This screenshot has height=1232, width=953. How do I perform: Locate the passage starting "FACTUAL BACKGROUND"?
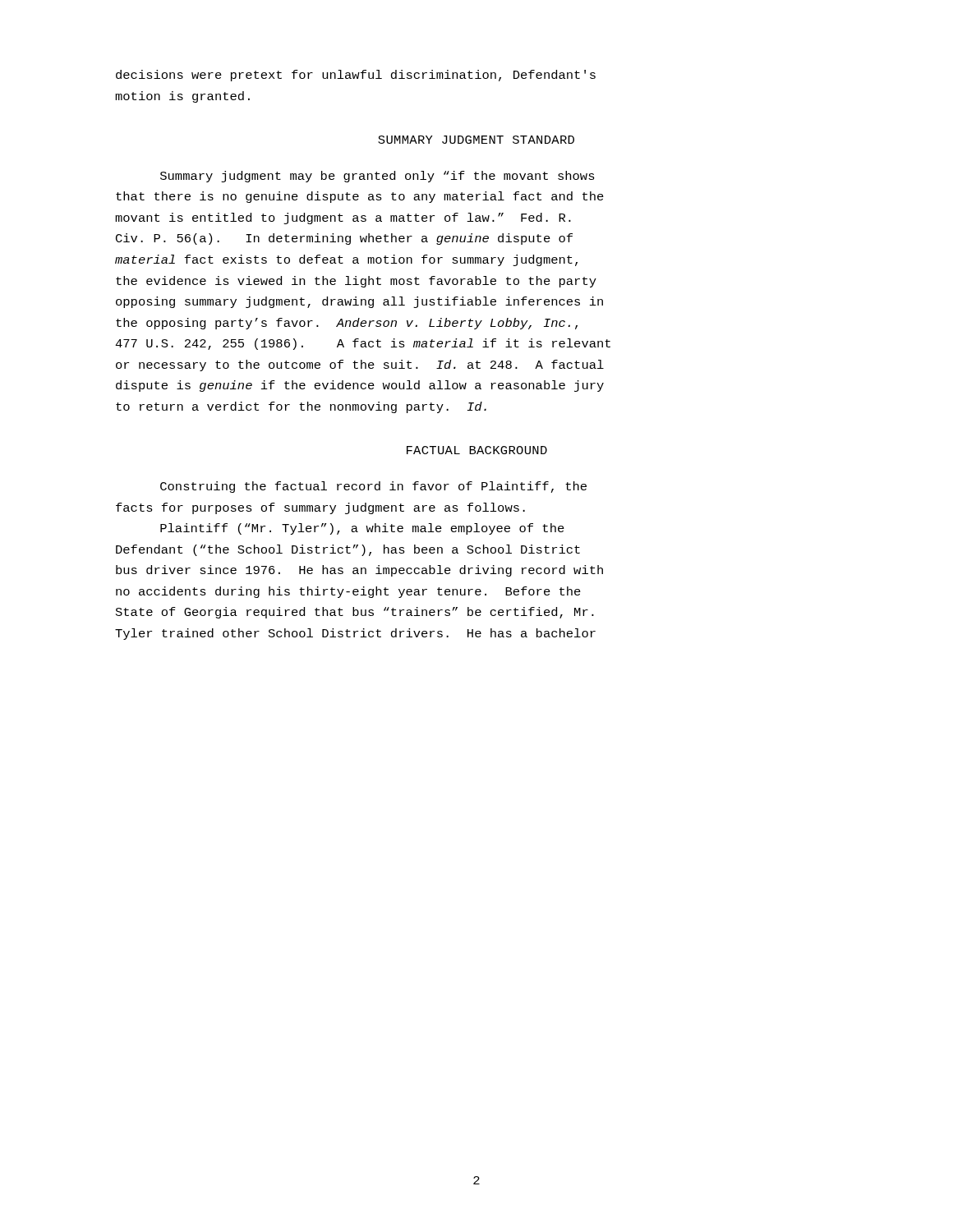point(476,451)
